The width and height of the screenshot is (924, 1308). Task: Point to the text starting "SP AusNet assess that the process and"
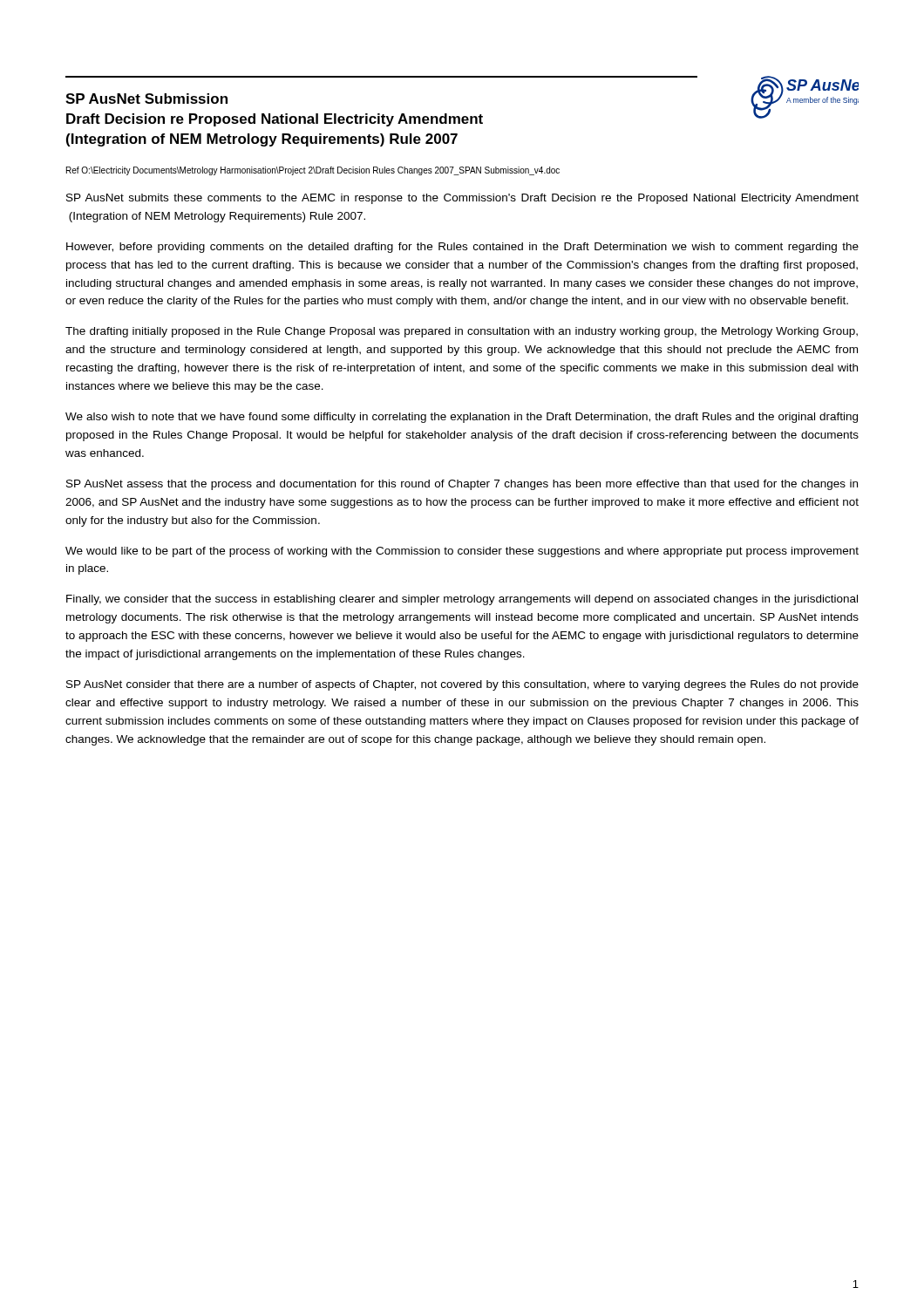pyautogui.click(x=462, y=502)
